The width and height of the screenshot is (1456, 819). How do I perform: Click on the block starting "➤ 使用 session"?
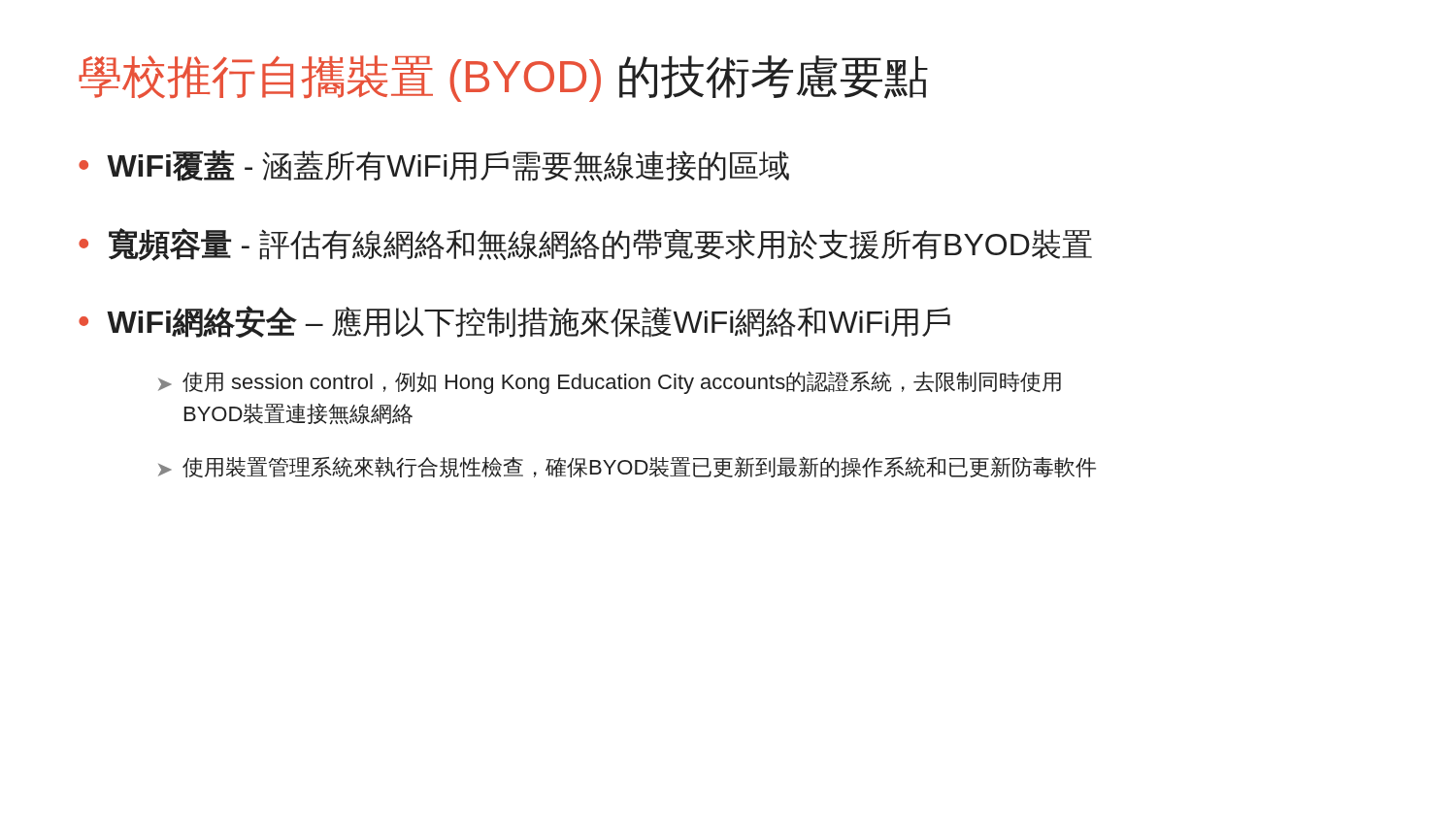(x=767, y=398)
